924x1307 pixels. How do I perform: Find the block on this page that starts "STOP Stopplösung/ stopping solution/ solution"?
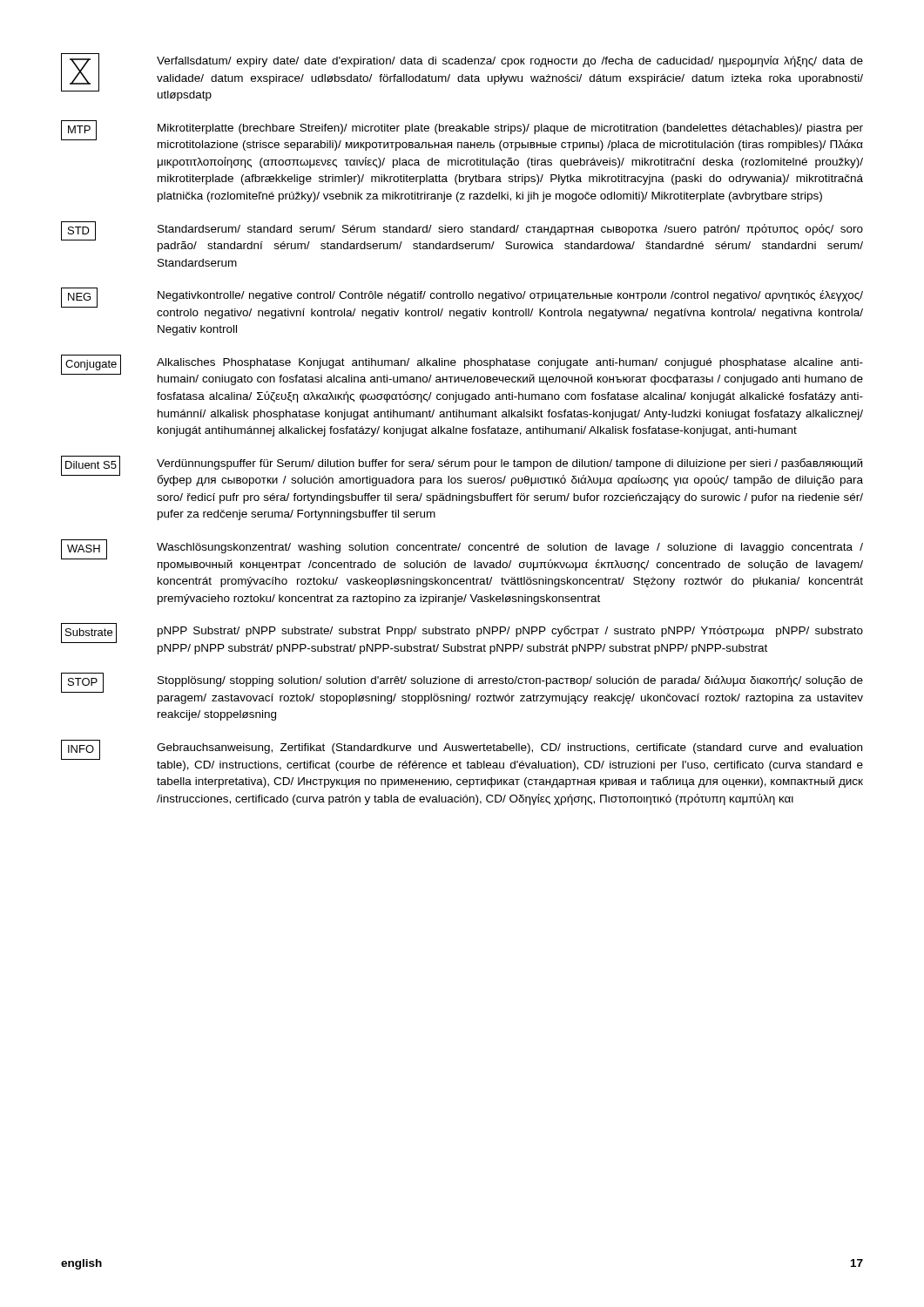(x=462, y=698)
